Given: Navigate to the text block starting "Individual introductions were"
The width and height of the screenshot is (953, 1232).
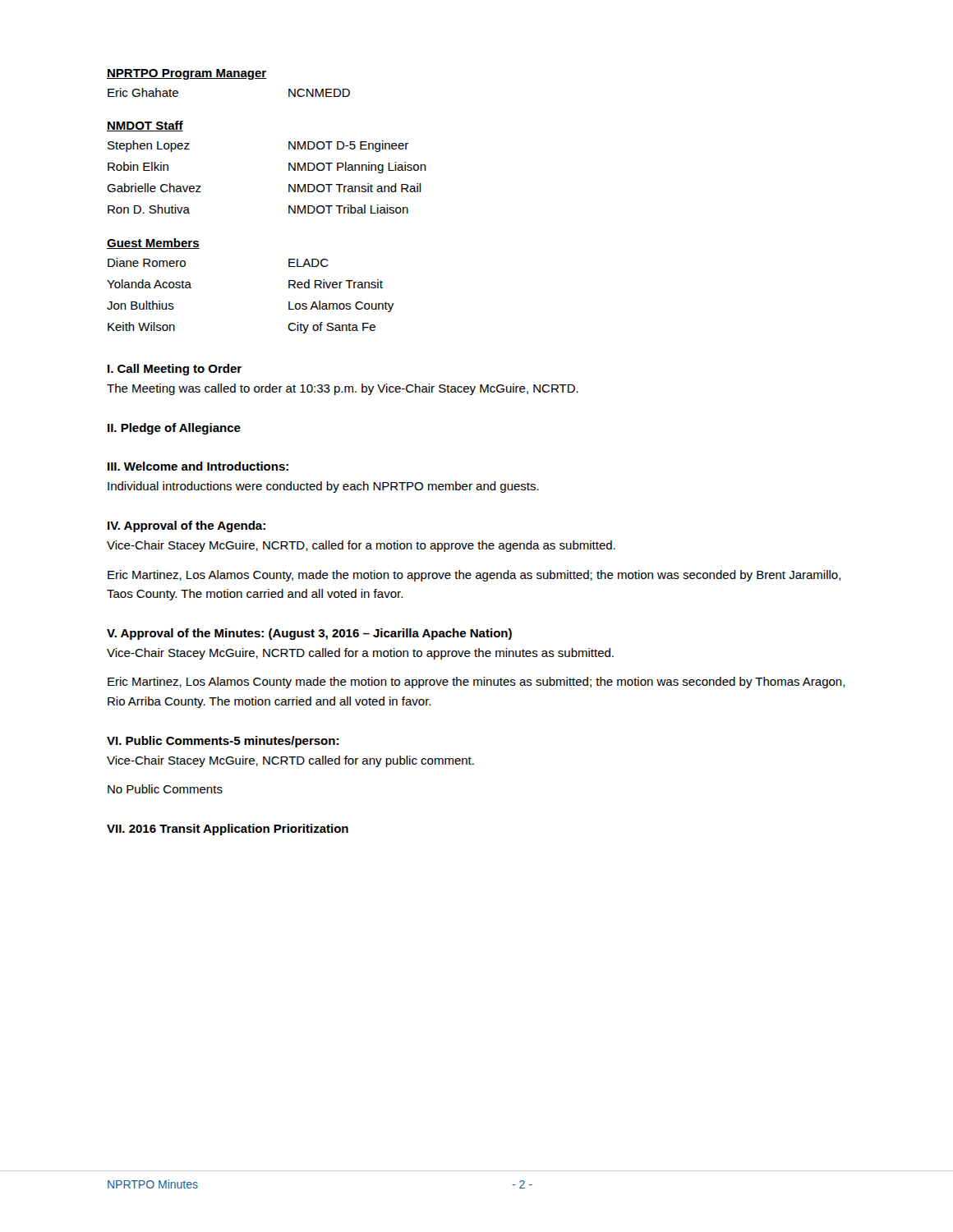Looking at the screenshot, I should pos(323,486).
